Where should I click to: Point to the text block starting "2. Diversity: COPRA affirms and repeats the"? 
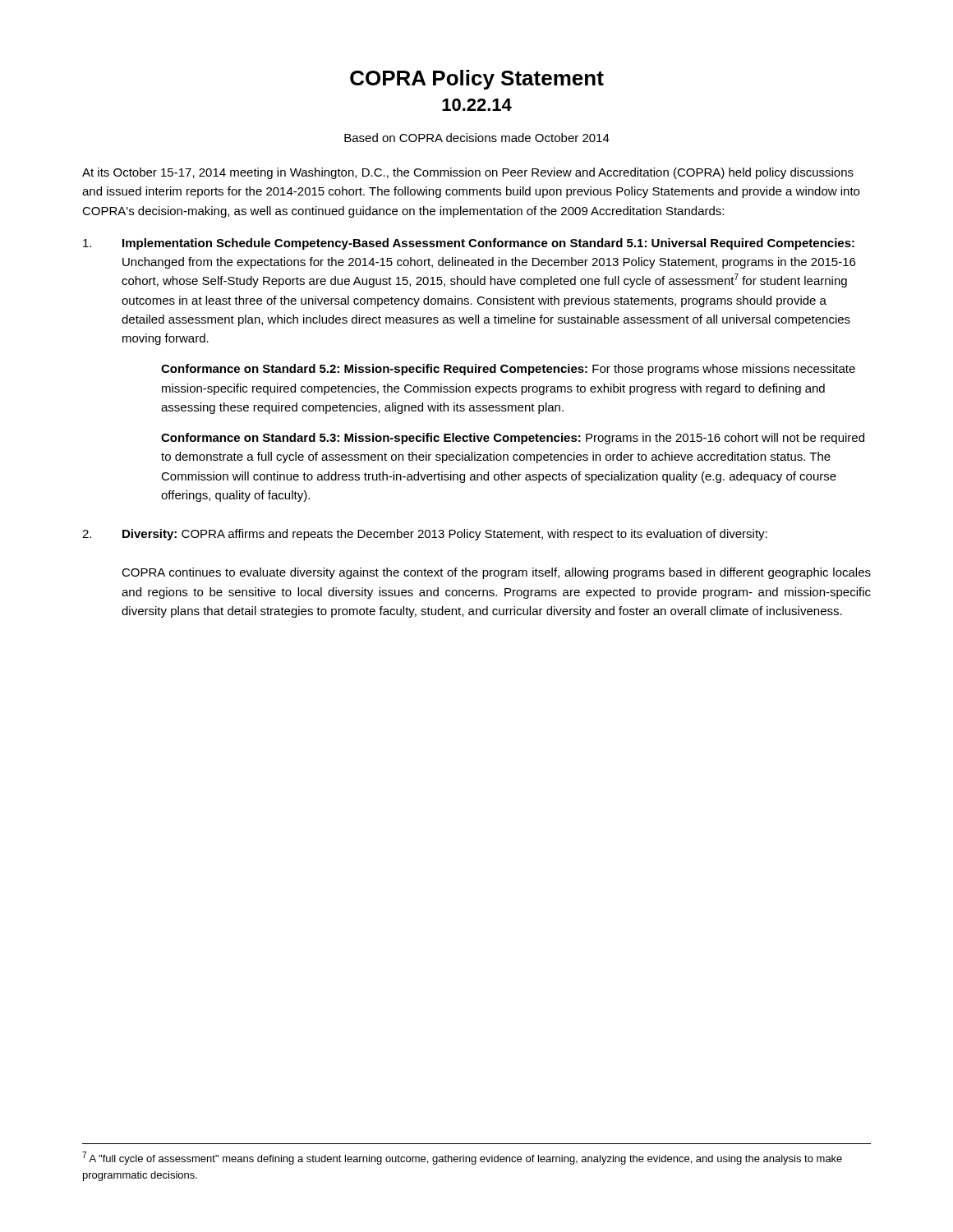(476, 539)
